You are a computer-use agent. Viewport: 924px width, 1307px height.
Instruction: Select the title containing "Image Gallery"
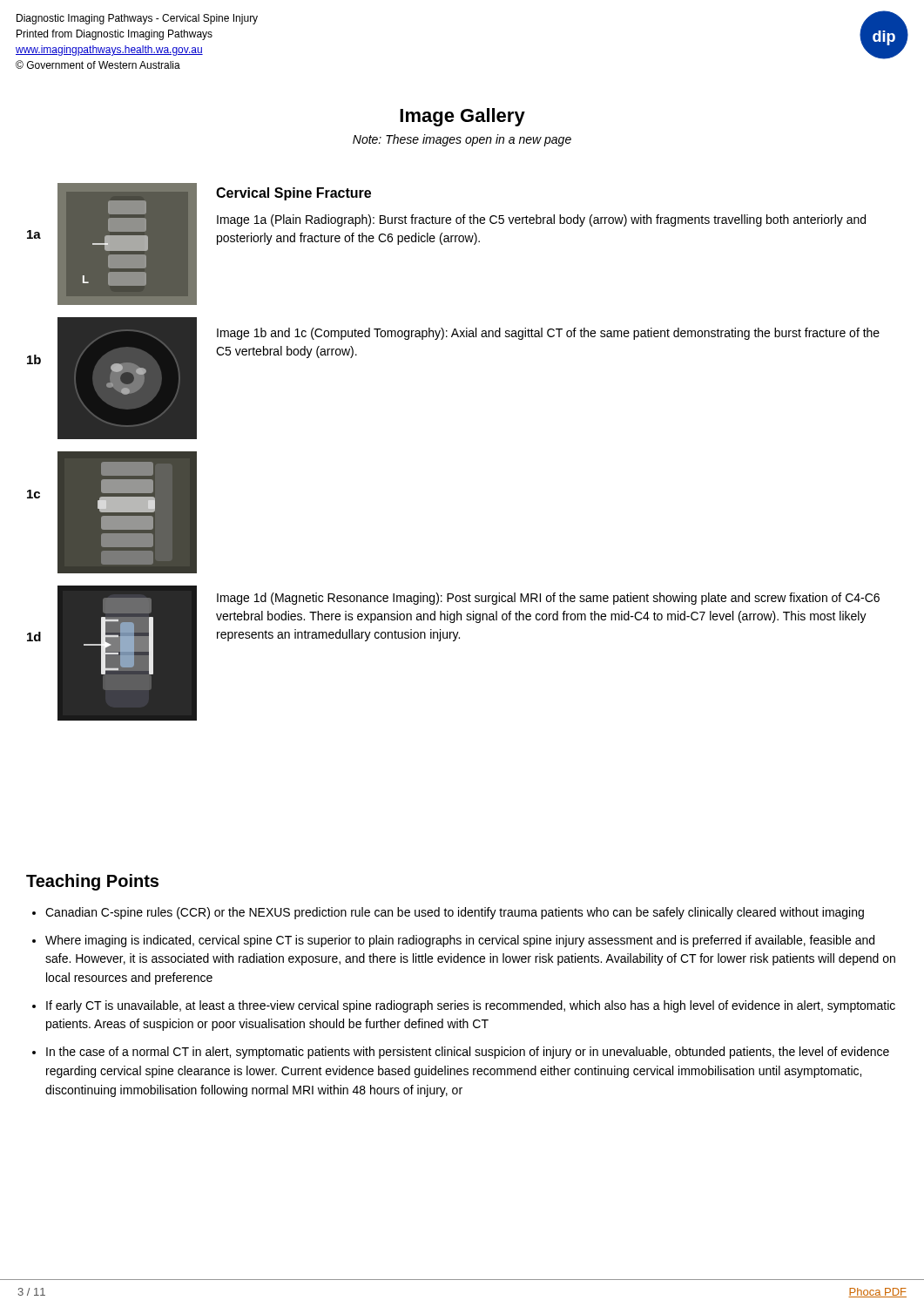pyautogui.click(x=462, y=115)
